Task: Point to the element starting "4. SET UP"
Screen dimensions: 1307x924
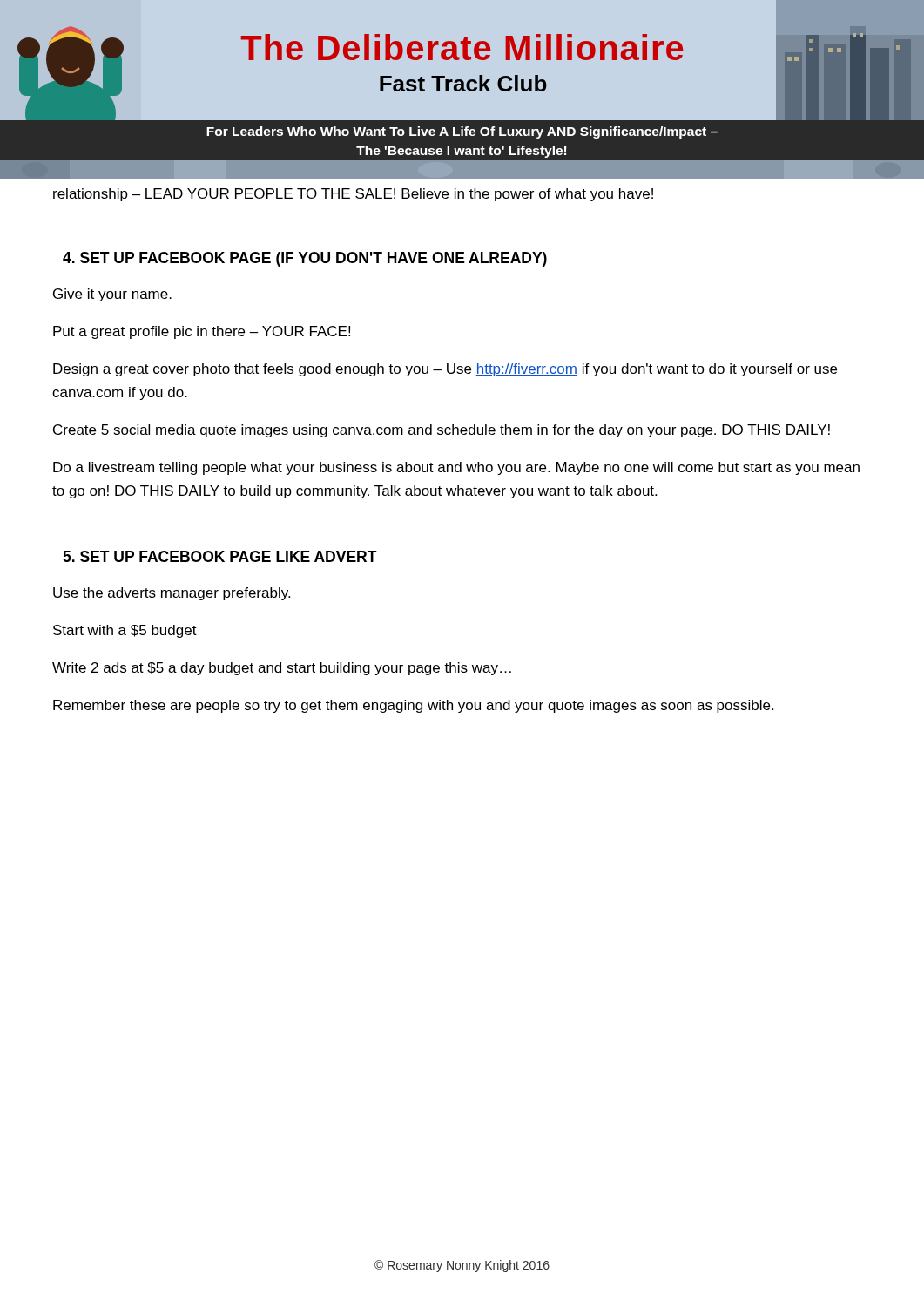Action: (x=305, y=258)
